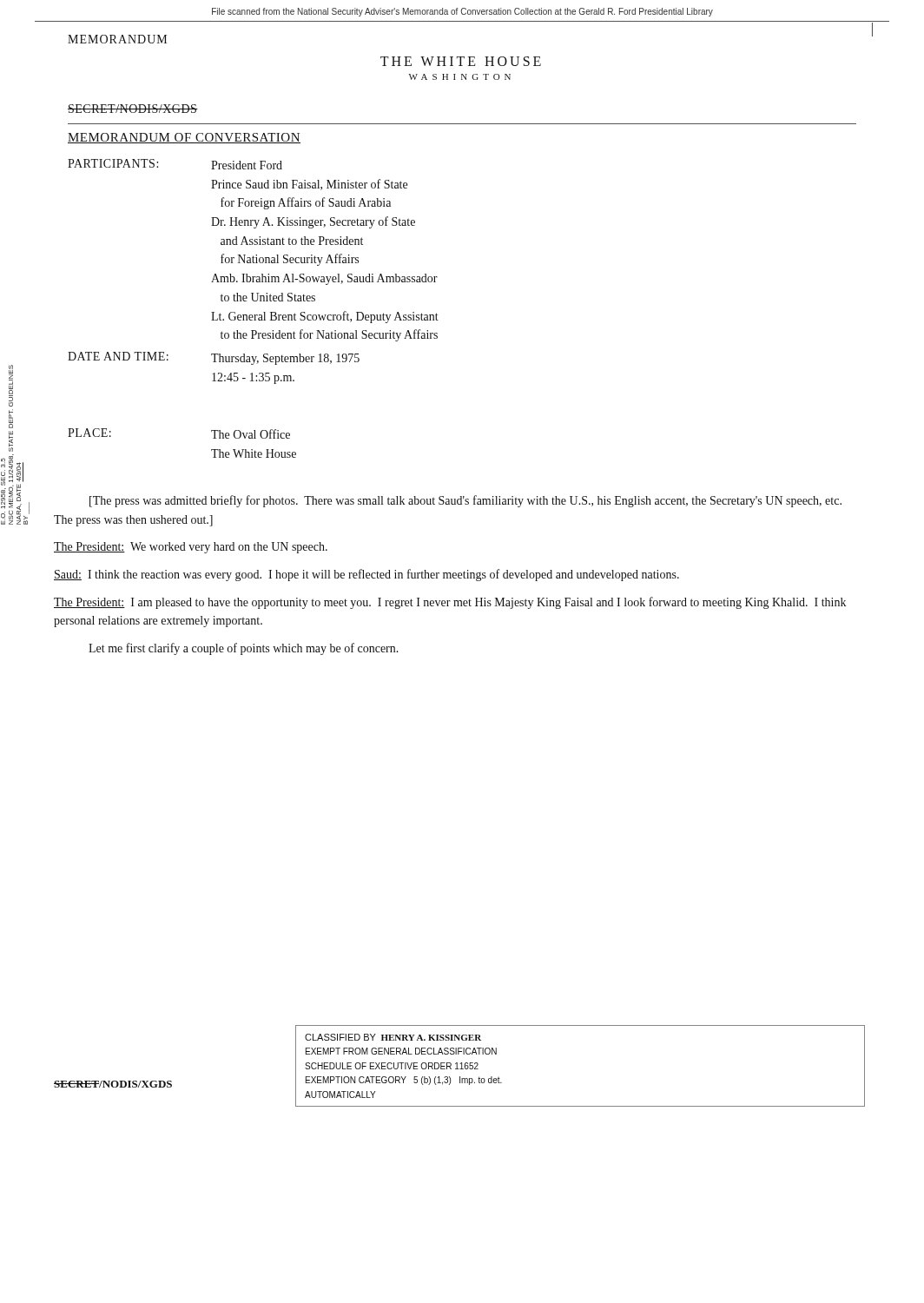
Task: Locate the block starting "DATE AND TIME: Thursday, September 18, 1975 12:45"
Action: pyautogui.click(x=214, y=358)
